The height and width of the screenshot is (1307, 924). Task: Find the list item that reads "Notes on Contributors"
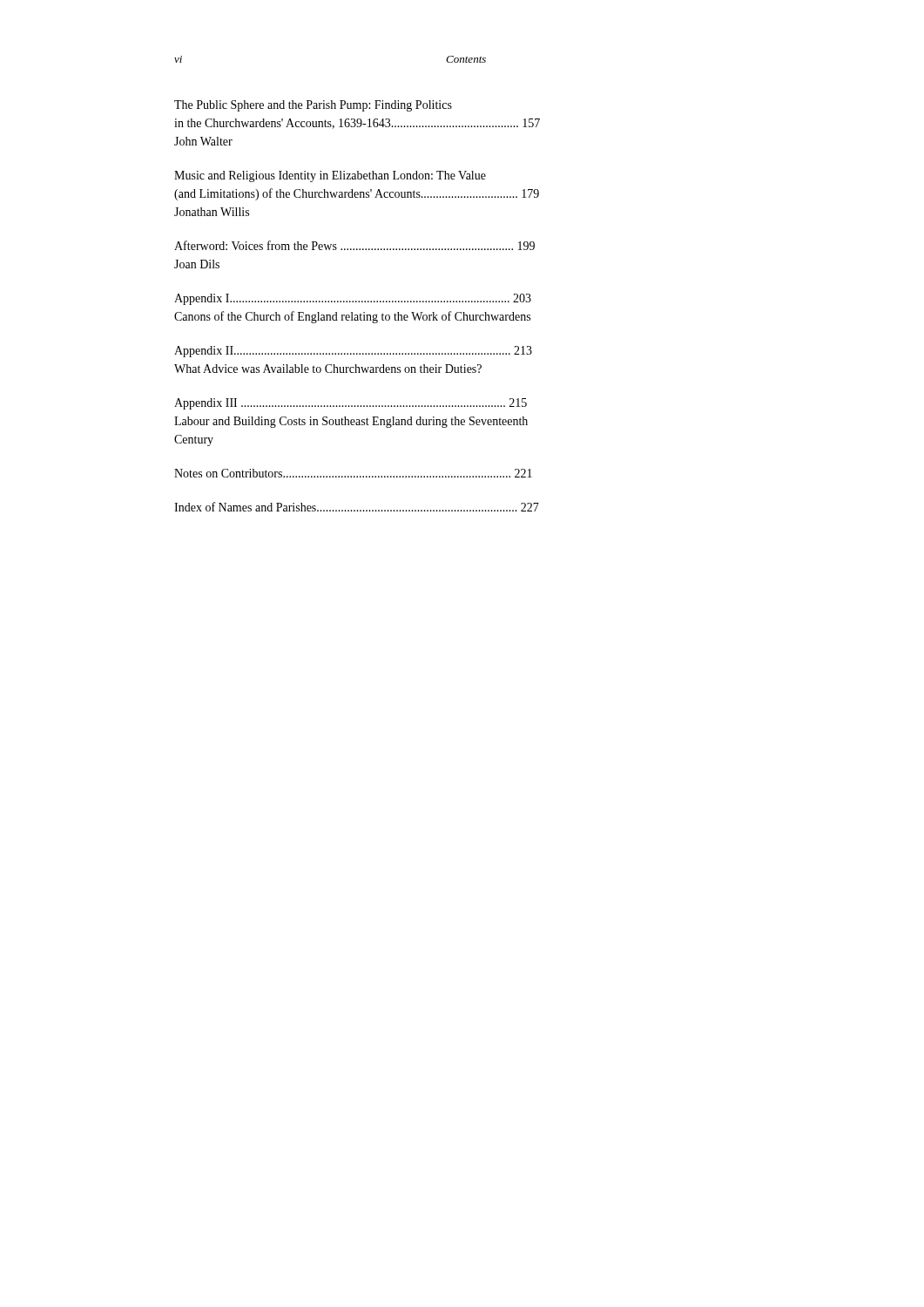coord(488,474)
